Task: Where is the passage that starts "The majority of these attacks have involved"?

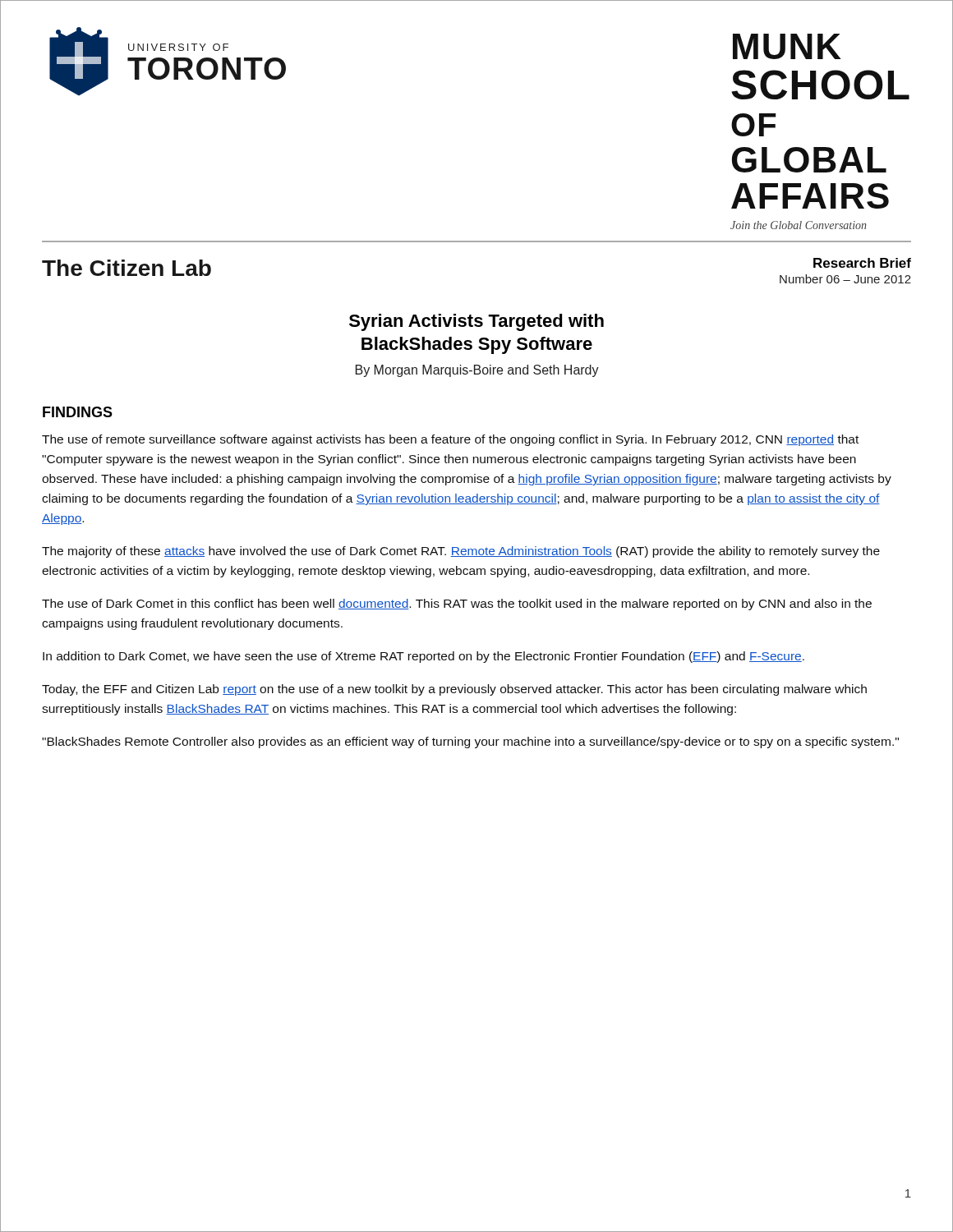Action: (x=461, y=561)
